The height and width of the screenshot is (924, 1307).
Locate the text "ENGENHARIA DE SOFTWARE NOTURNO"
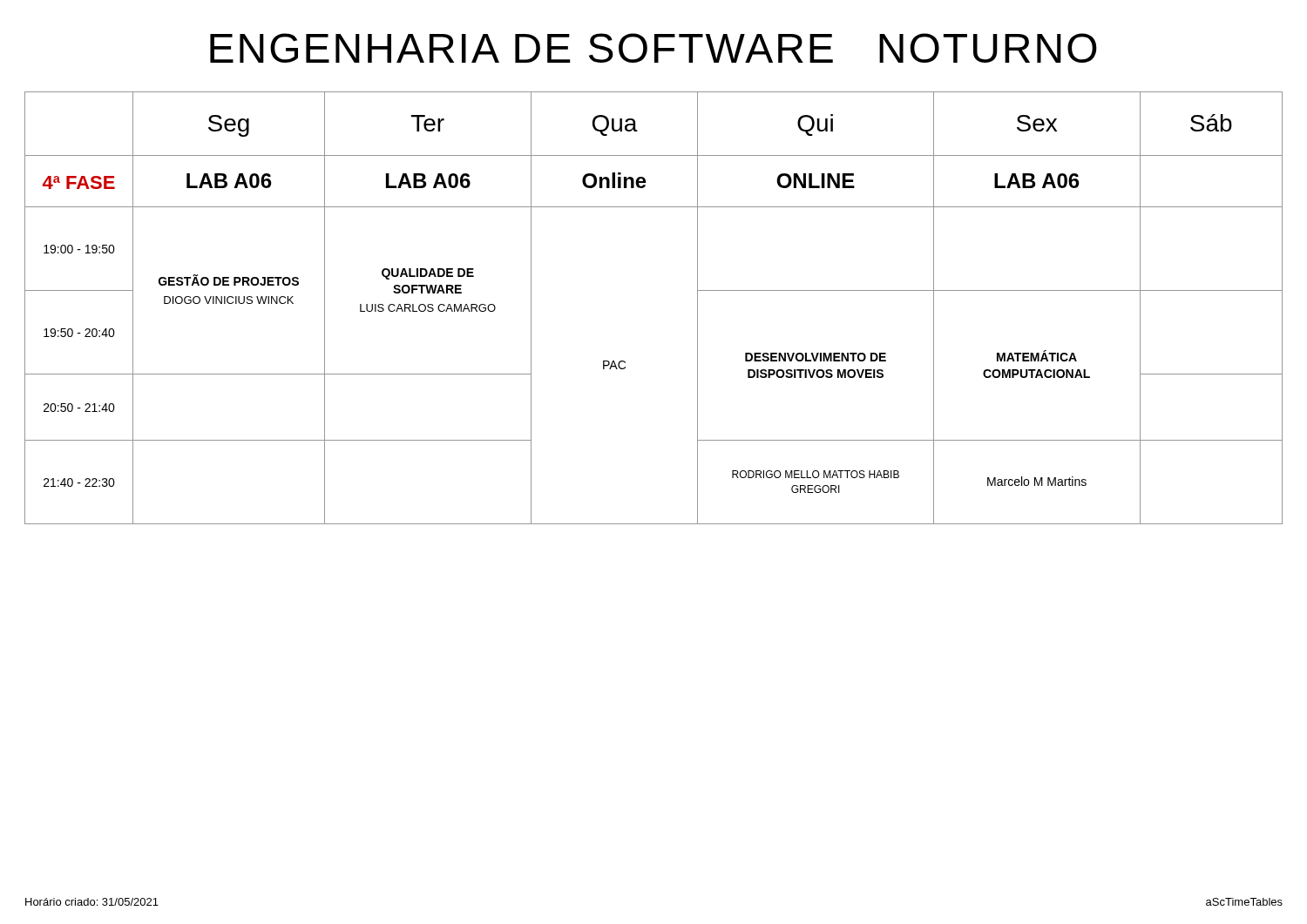[x=654, y=48]
